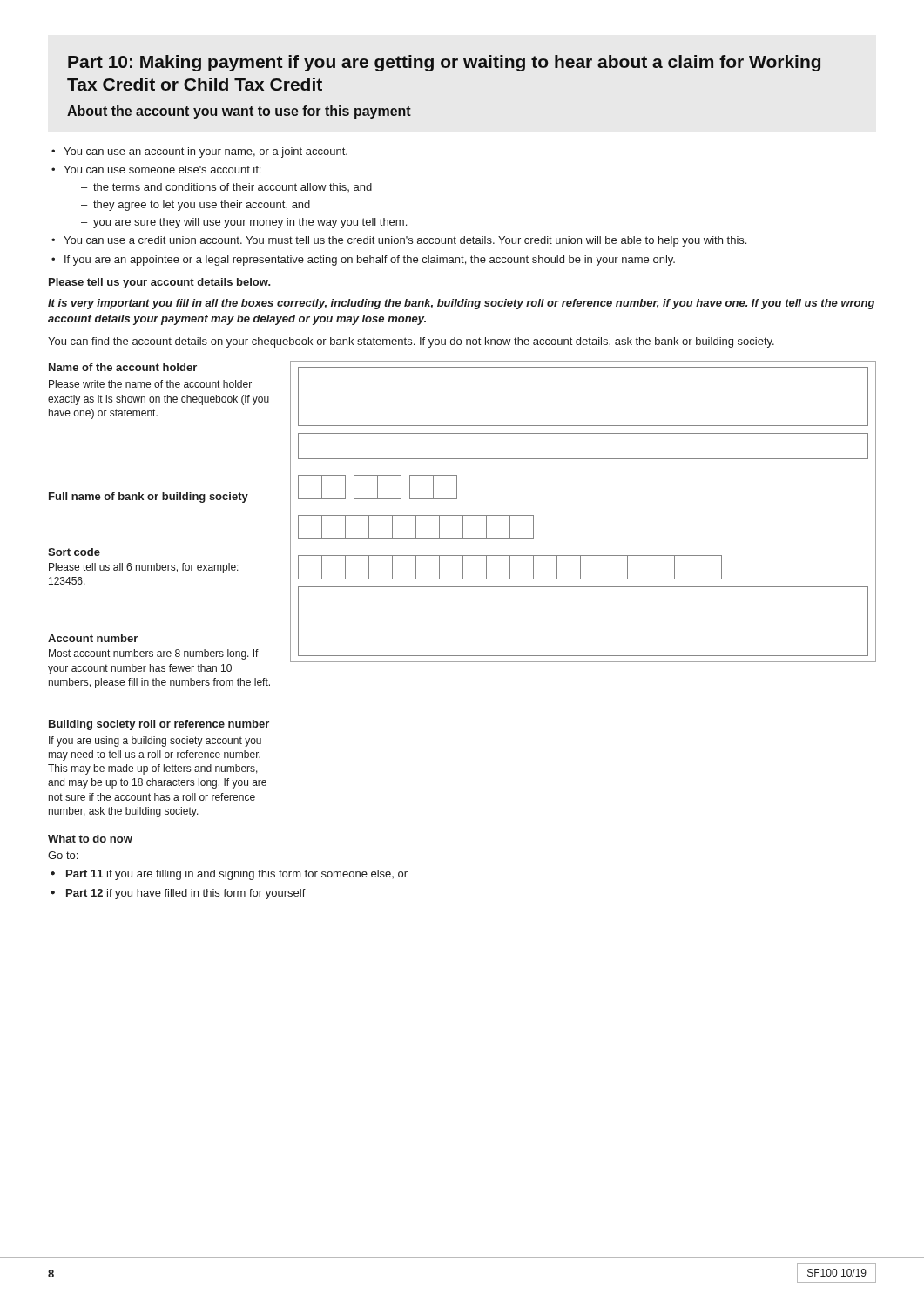Locate a table
Screen dimensions: 1307x924
pyautogui.click(x=462, y=589)
